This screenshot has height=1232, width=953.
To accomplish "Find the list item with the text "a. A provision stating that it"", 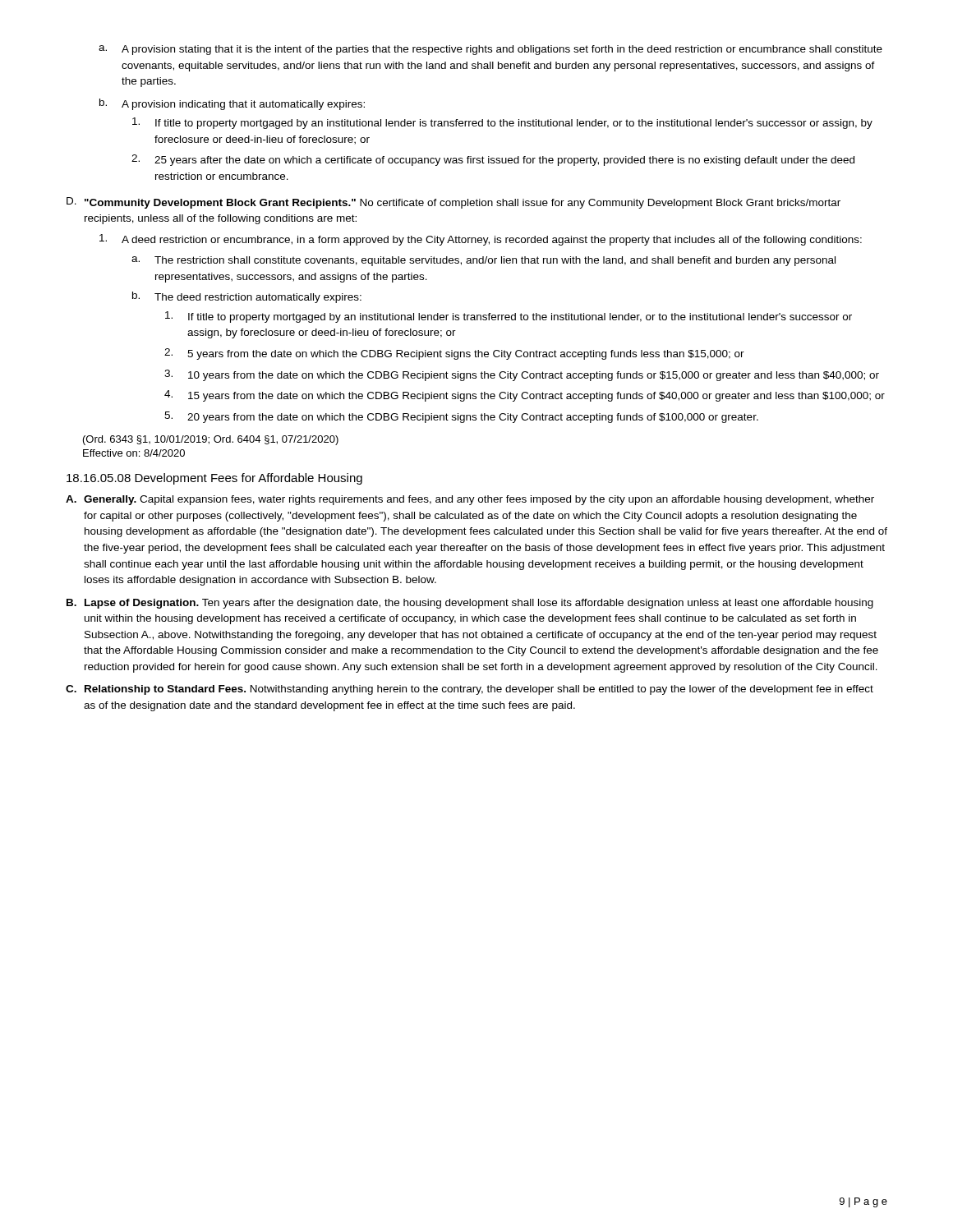I will 493,65.
